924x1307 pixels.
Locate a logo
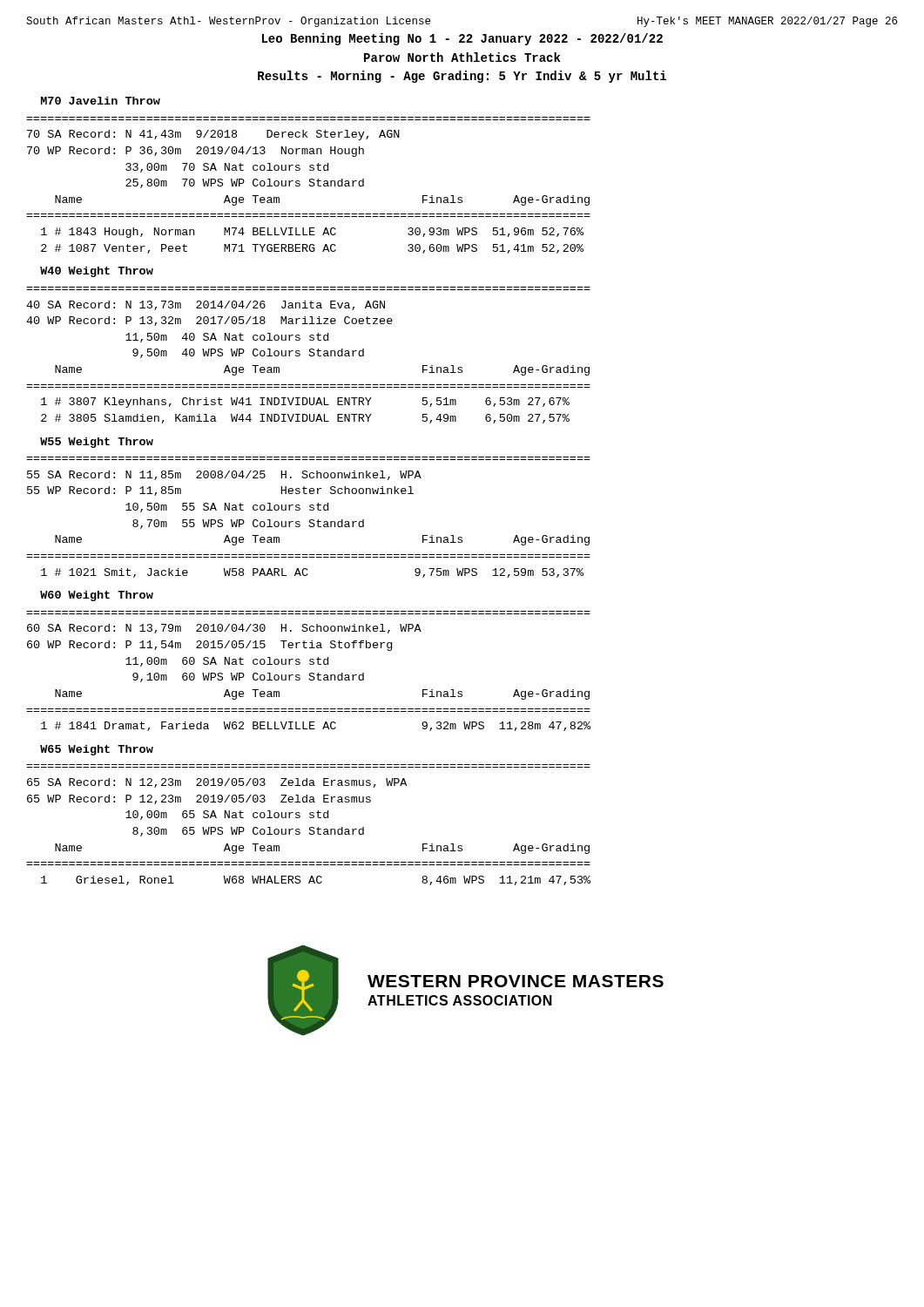462,989
